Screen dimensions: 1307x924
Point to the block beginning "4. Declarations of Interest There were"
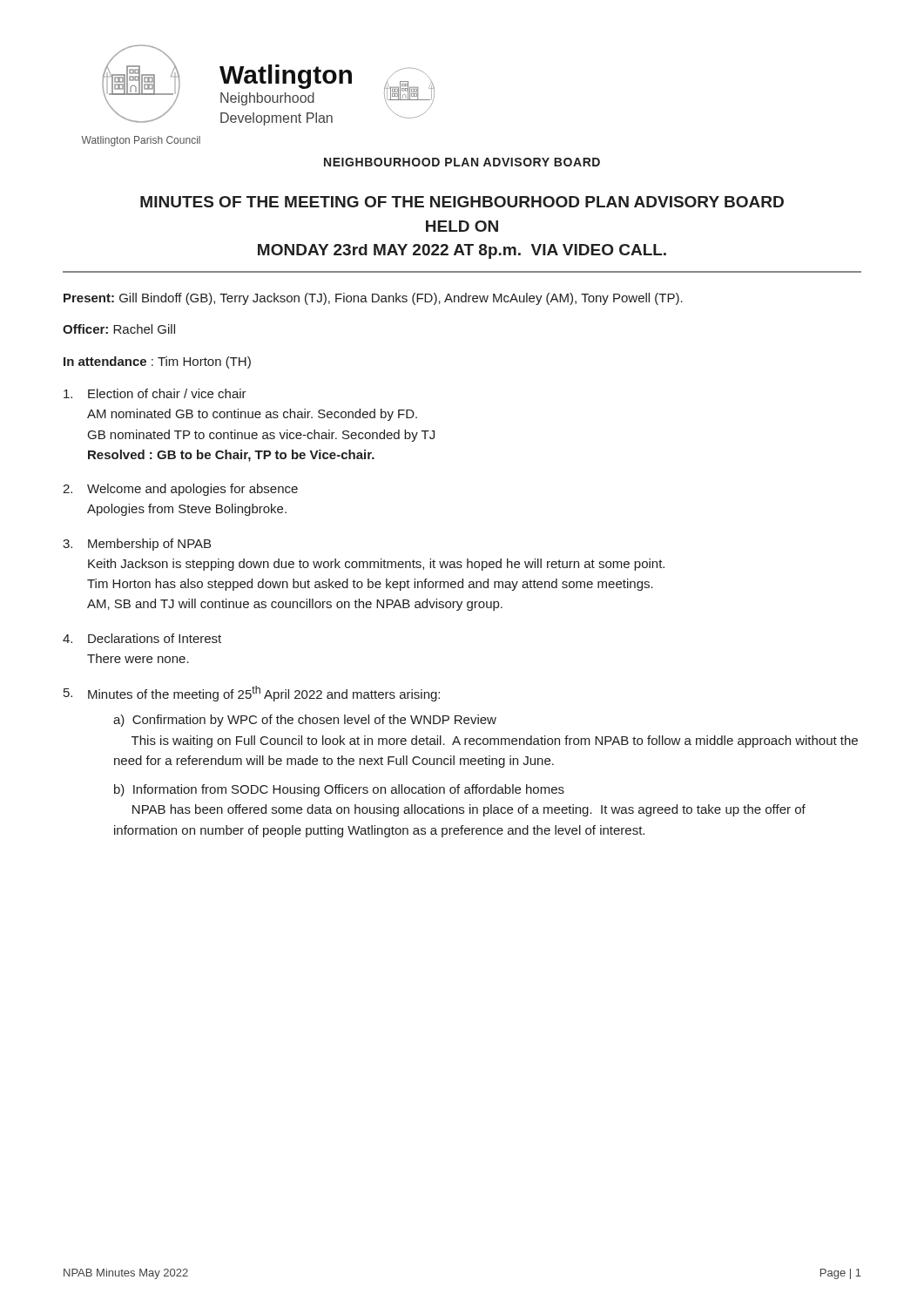142,638
